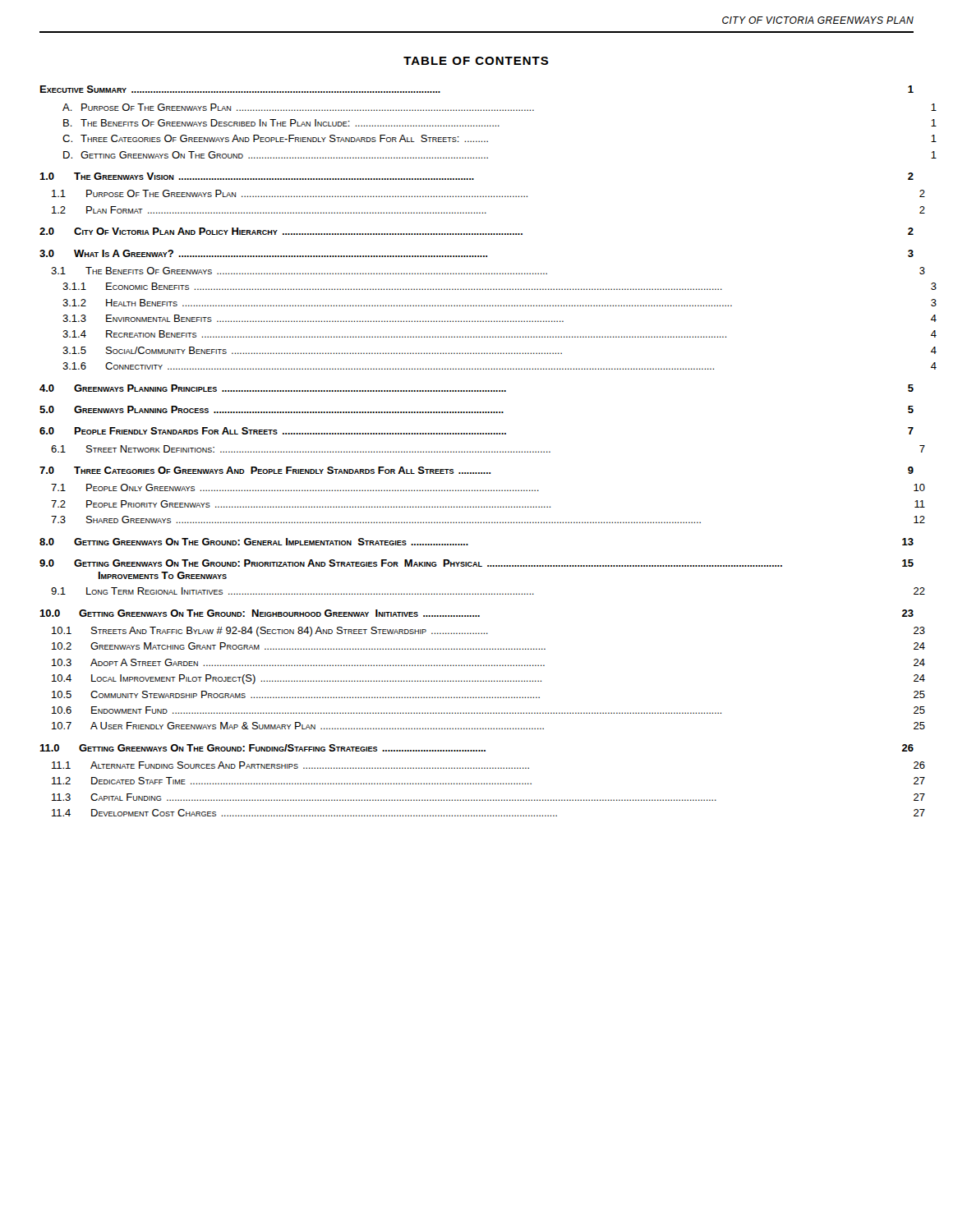This screenshot has height=1232, width=953.
Task: Where does it say "Executive Summary"?
Action: coord(106,89)
